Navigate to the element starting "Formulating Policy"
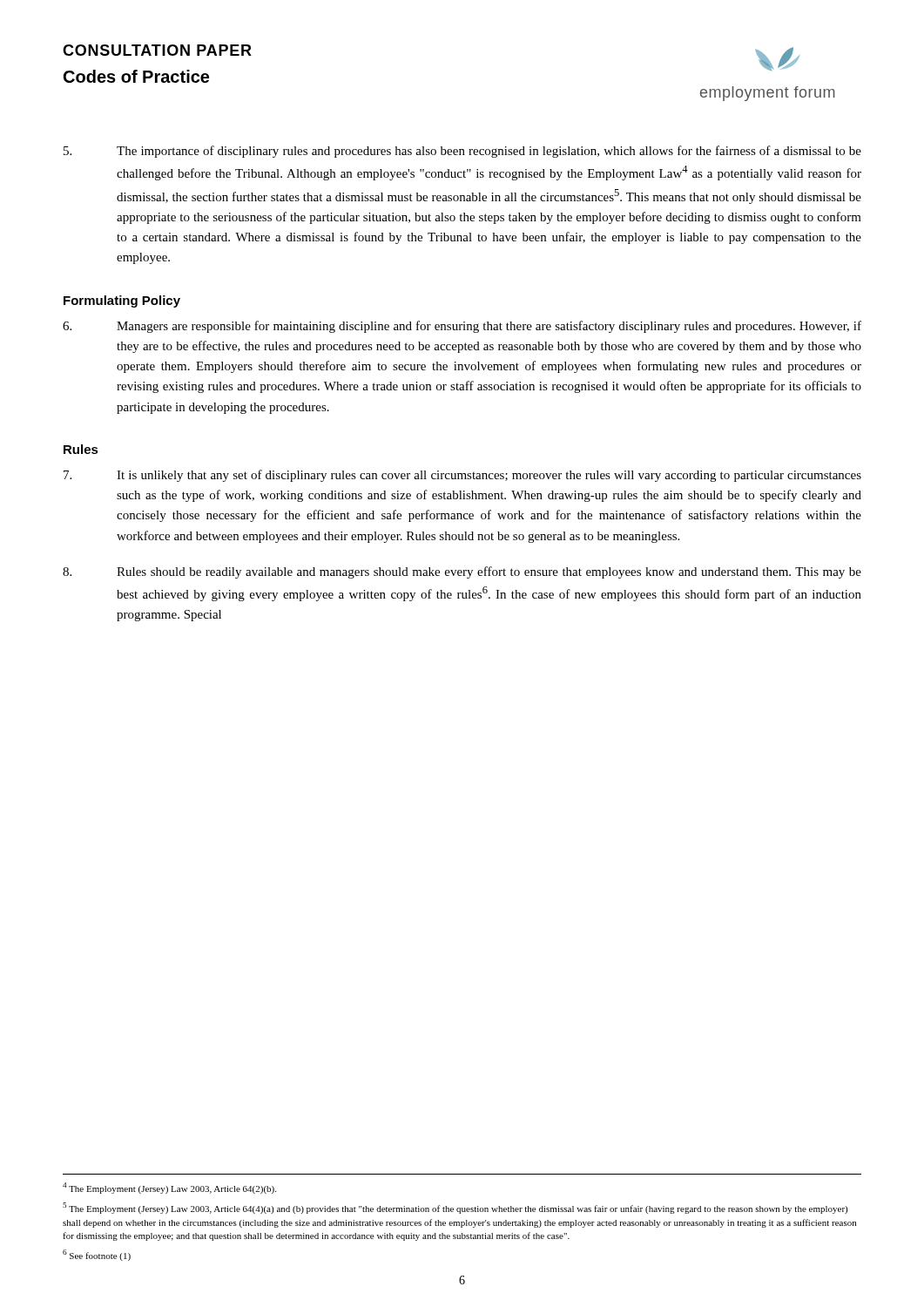Viewport: 924px width, 1307px height. click(122, 300)
